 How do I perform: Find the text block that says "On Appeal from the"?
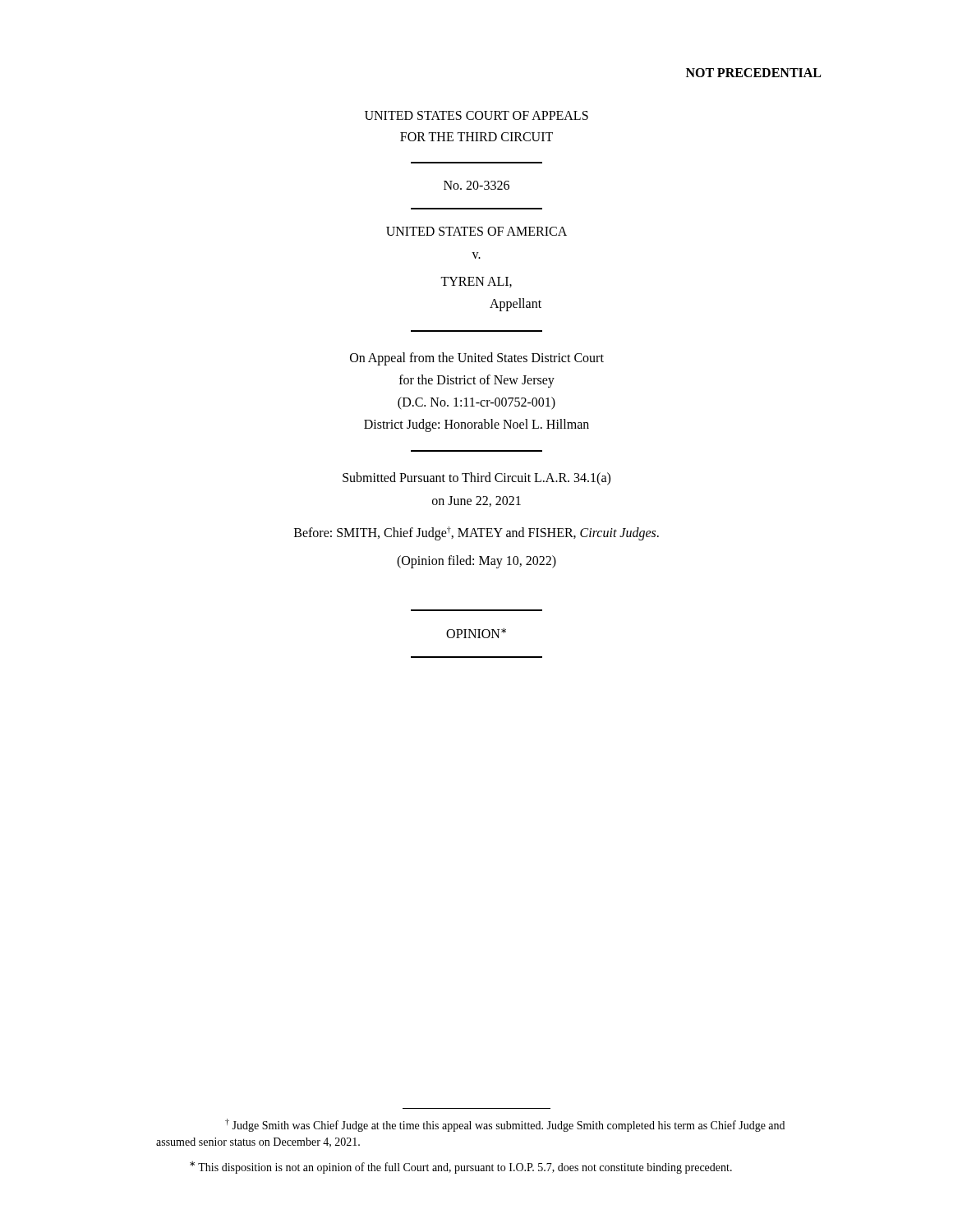coord(476,391)
